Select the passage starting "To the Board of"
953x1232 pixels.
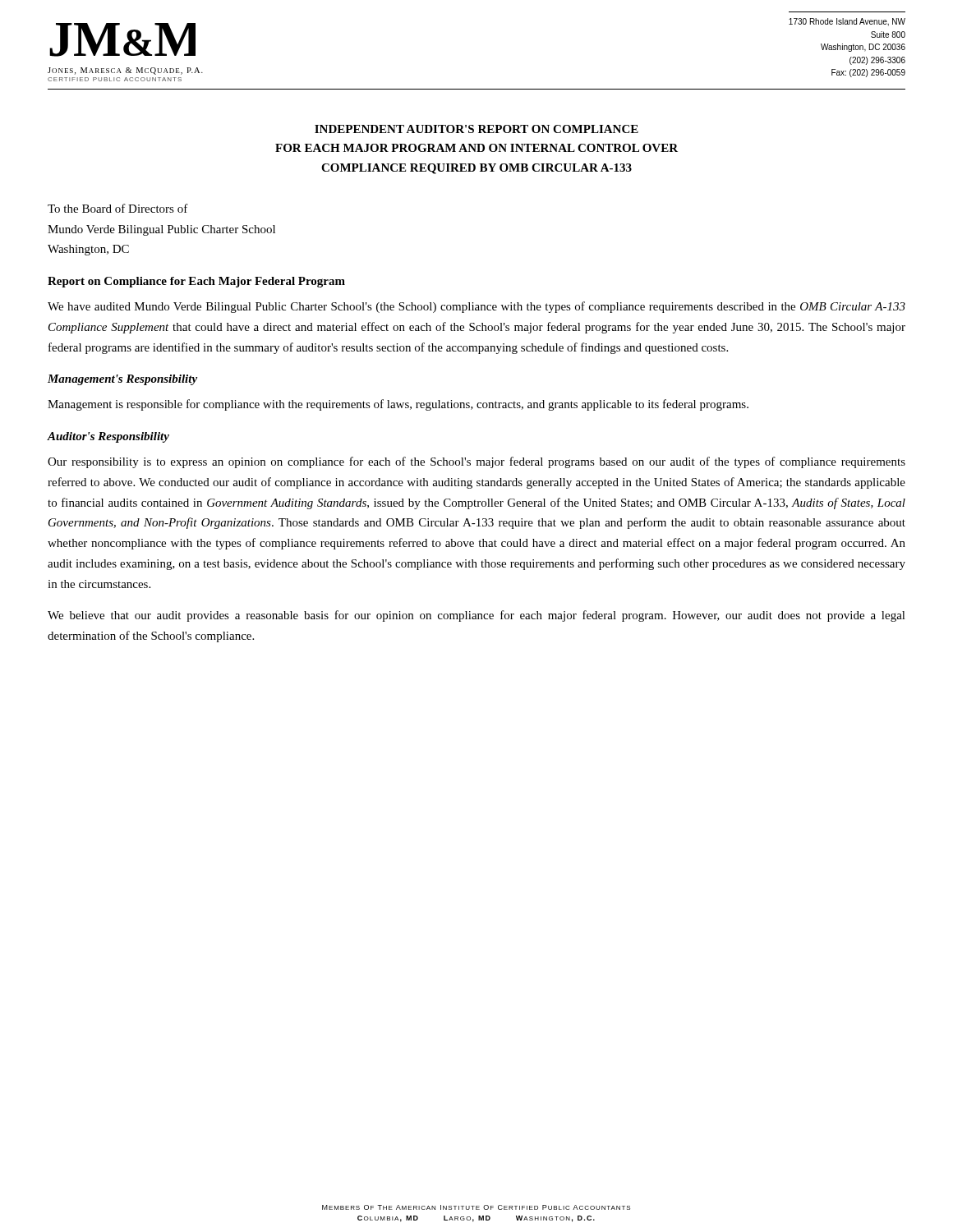(162, 229)
